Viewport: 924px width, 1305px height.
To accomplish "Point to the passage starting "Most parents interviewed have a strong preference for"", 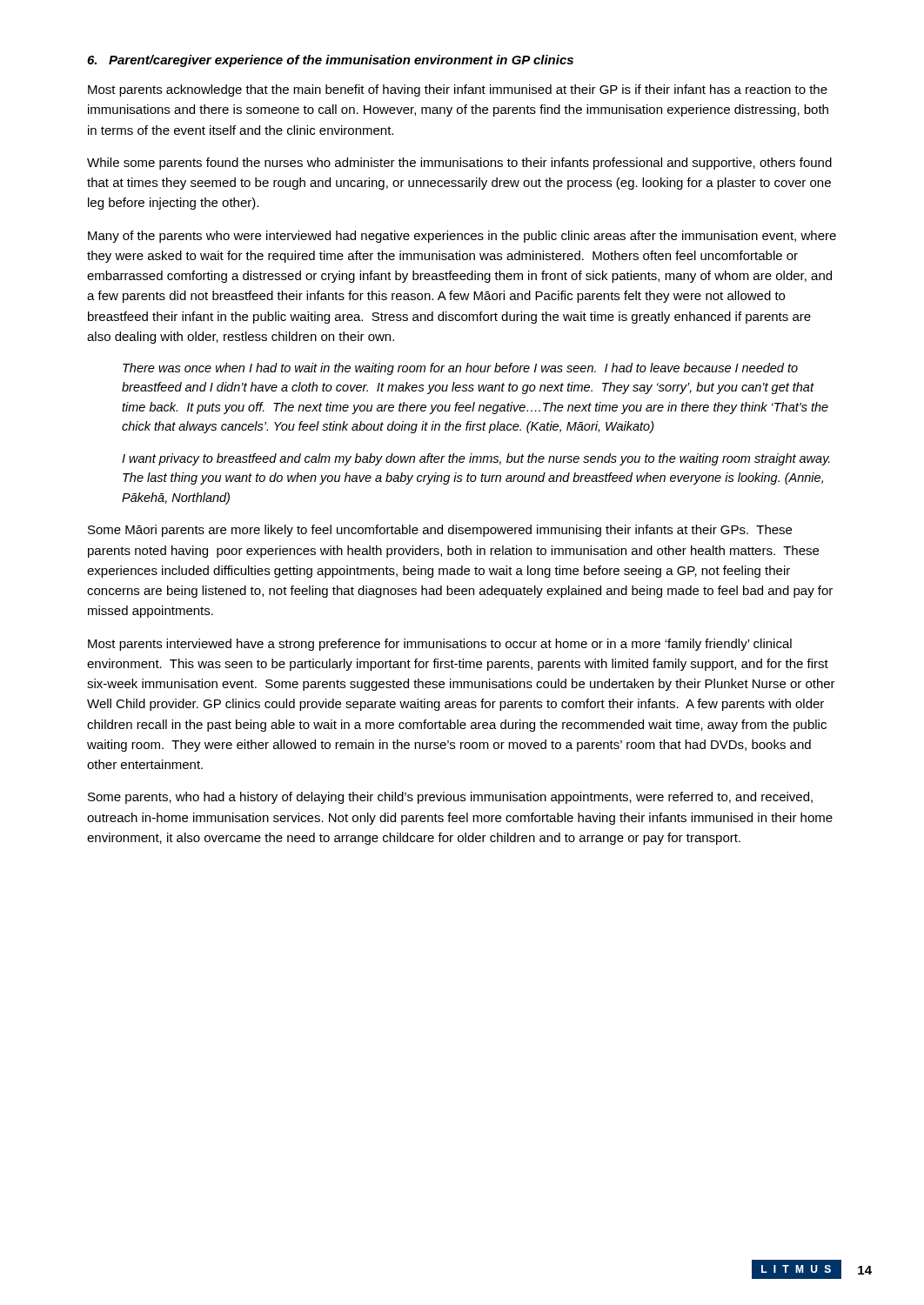I will [461, 704].
